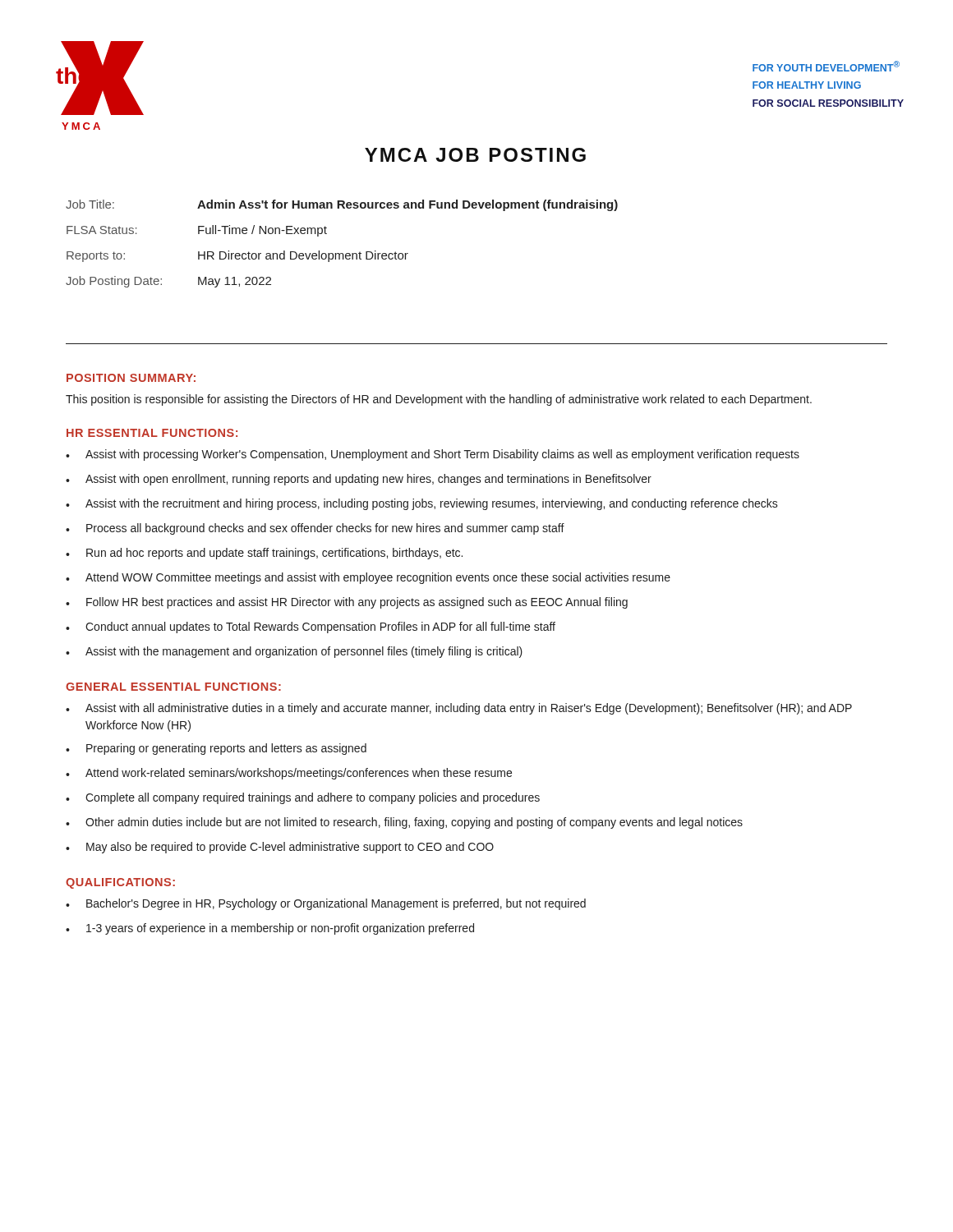Locate the text starting "• Attend work-related seminars/workshops/meetings/conferences when"
This screenshot has width=953, height=1232.
click(476, 774)
